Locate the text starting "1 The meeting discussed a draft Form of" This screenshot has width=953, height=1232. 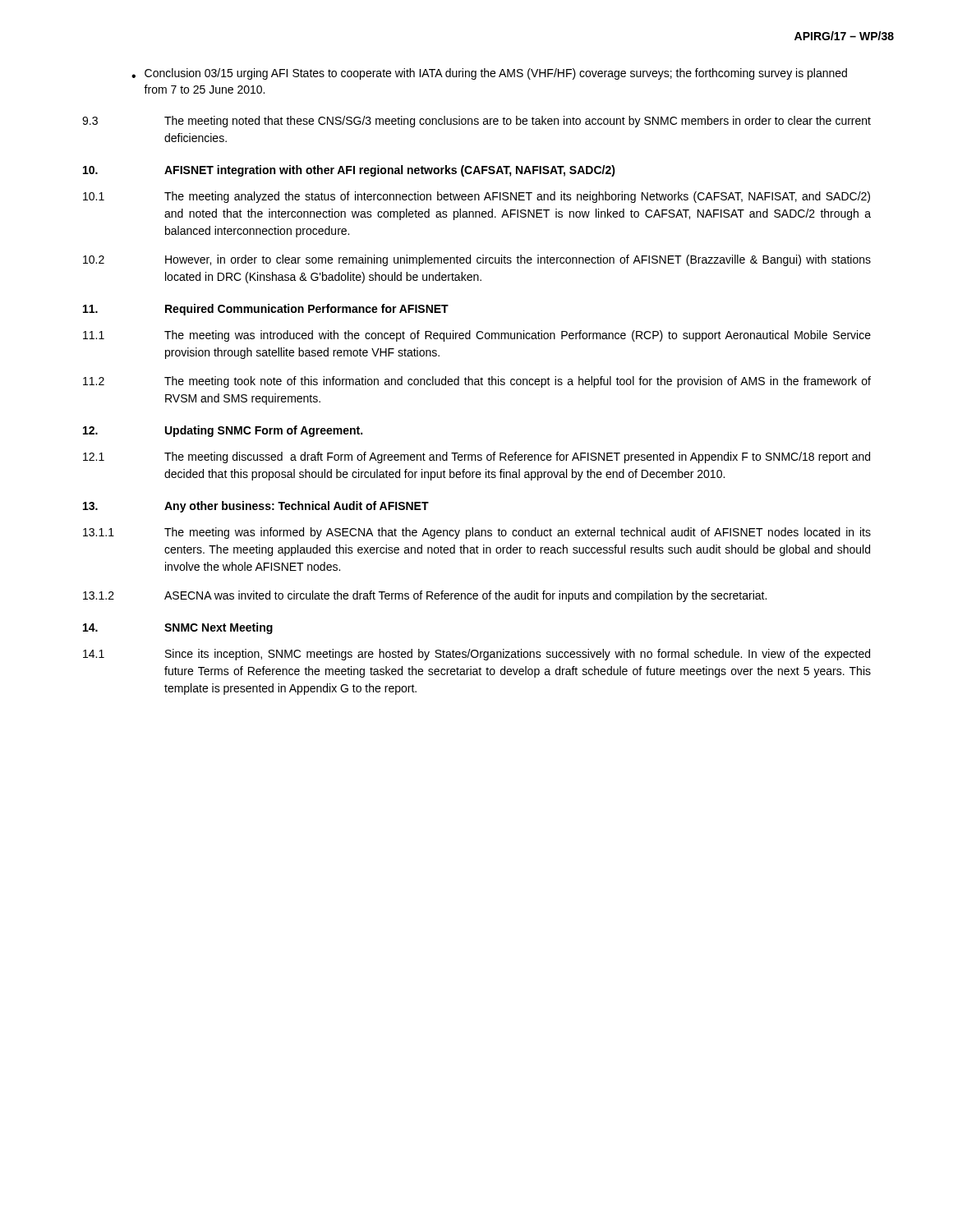tap(476, 466)
